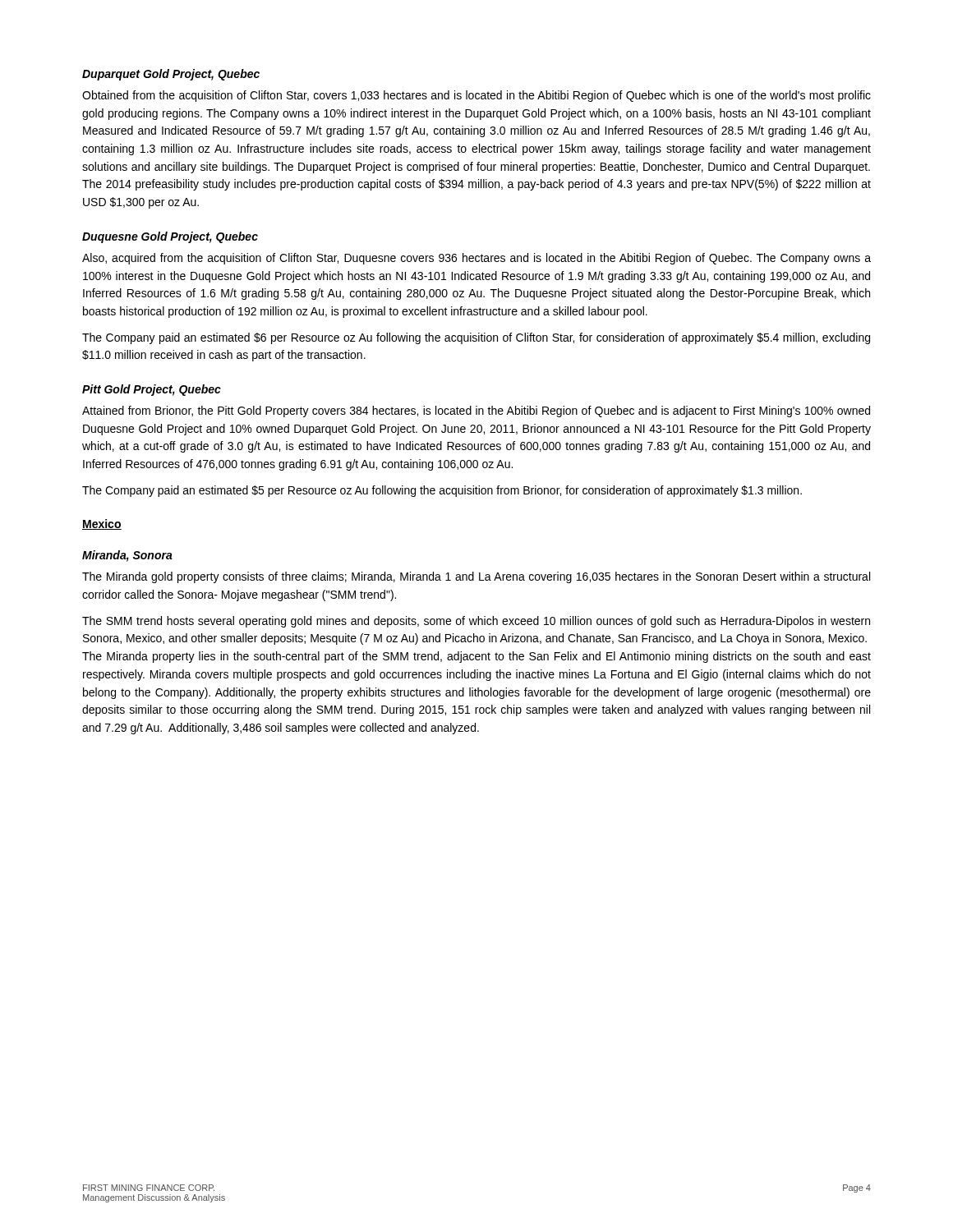Find the element starting "Also, acquired from the acquisition of Clifton"
Image resolution: width=953 pixels, height=1232 pixels.
coord(476,284)
